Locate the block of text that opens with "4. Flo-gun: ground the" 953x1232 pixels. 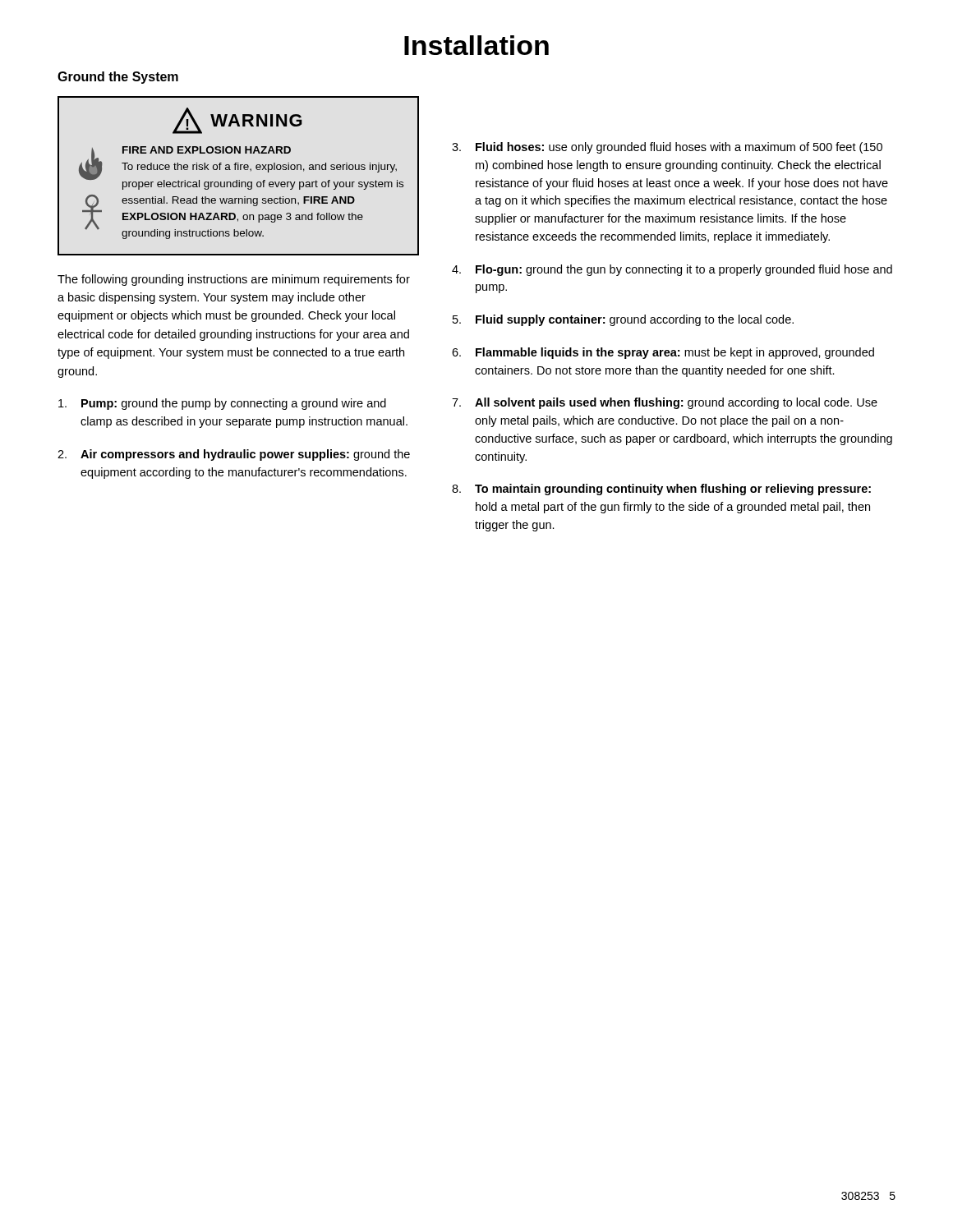[674, 279]
